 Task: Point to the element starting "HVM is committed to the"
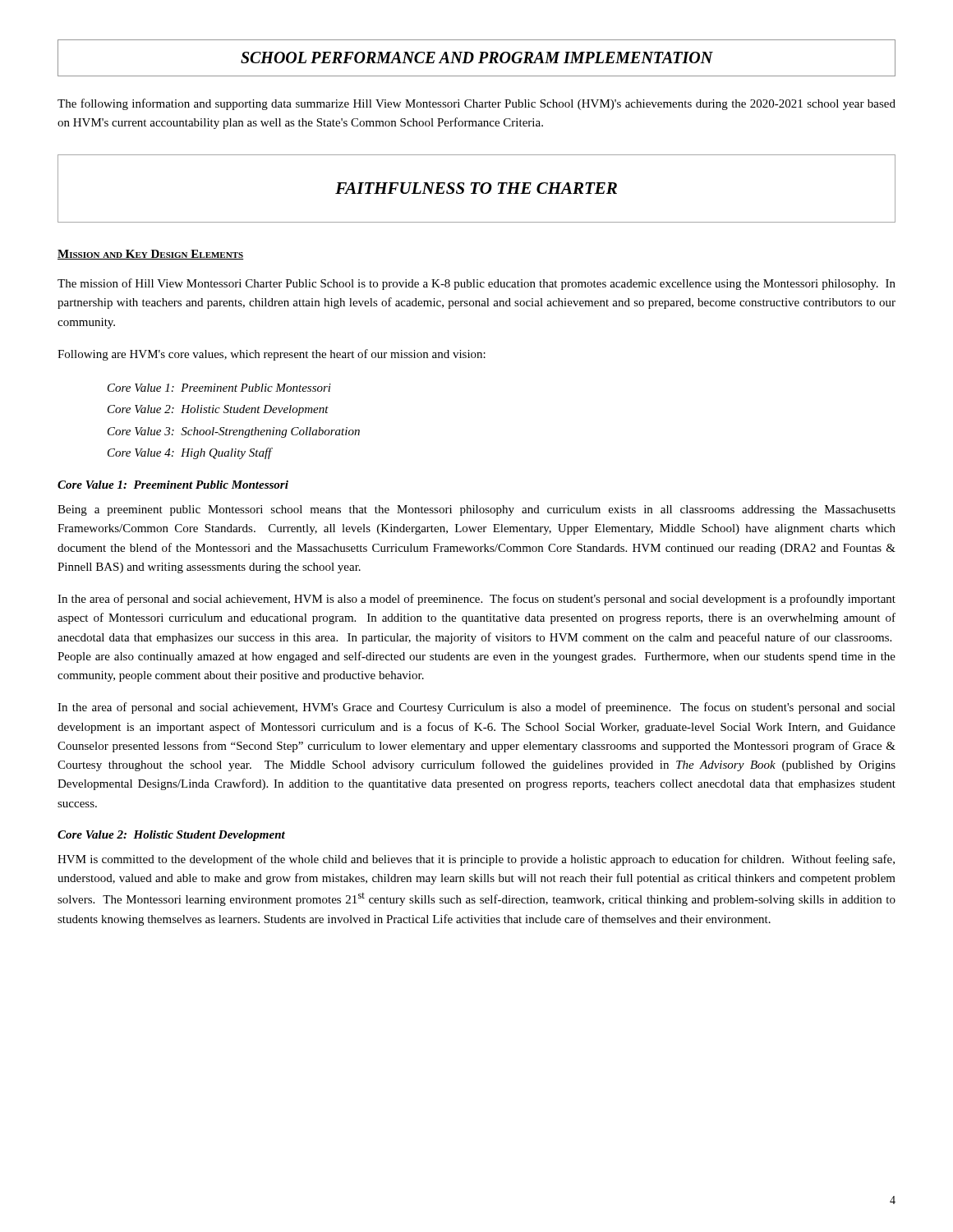tap(476, 889)
